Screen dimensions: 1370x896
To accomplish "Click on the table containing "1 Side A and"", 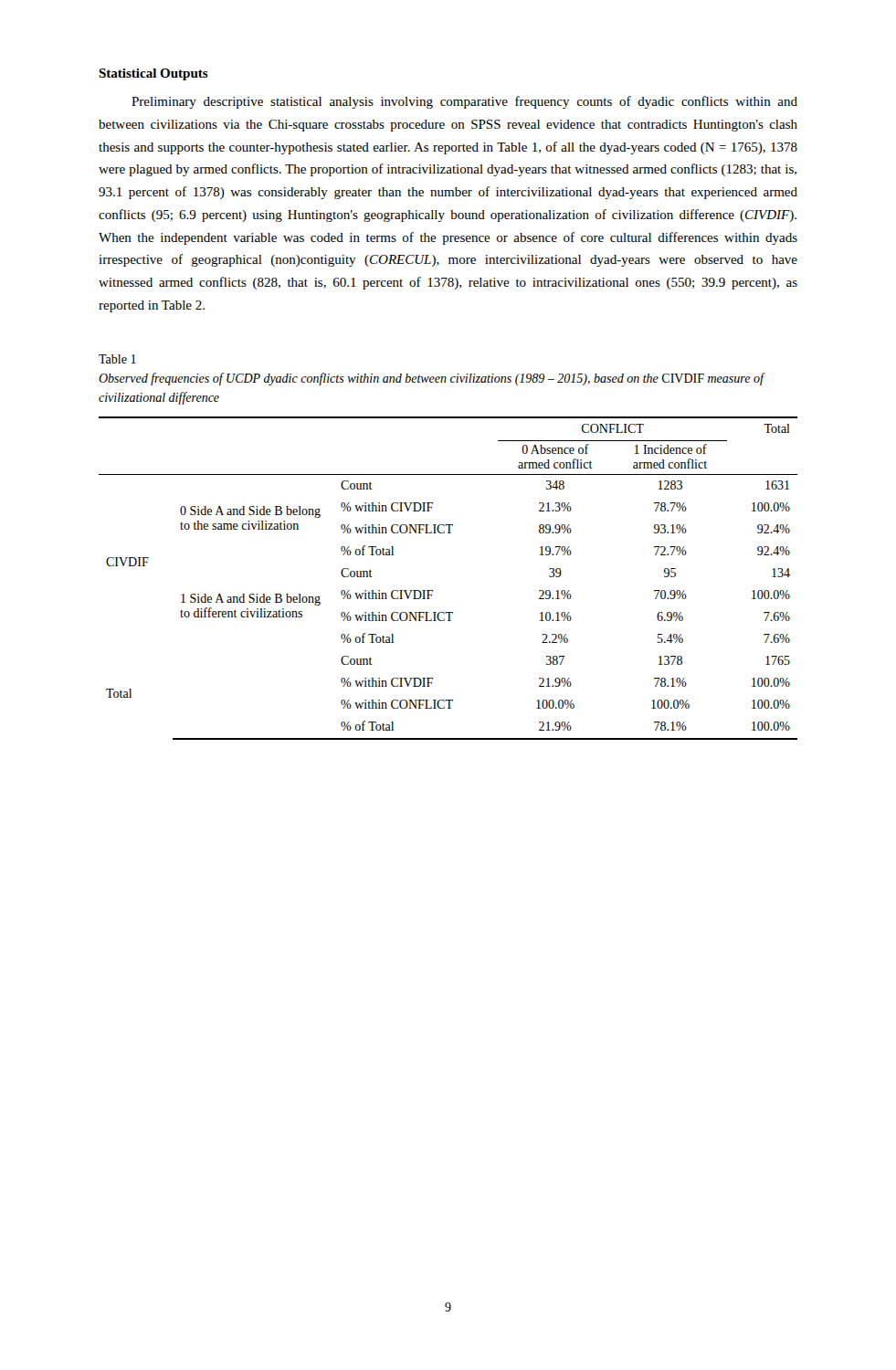I will click(448, 578).
